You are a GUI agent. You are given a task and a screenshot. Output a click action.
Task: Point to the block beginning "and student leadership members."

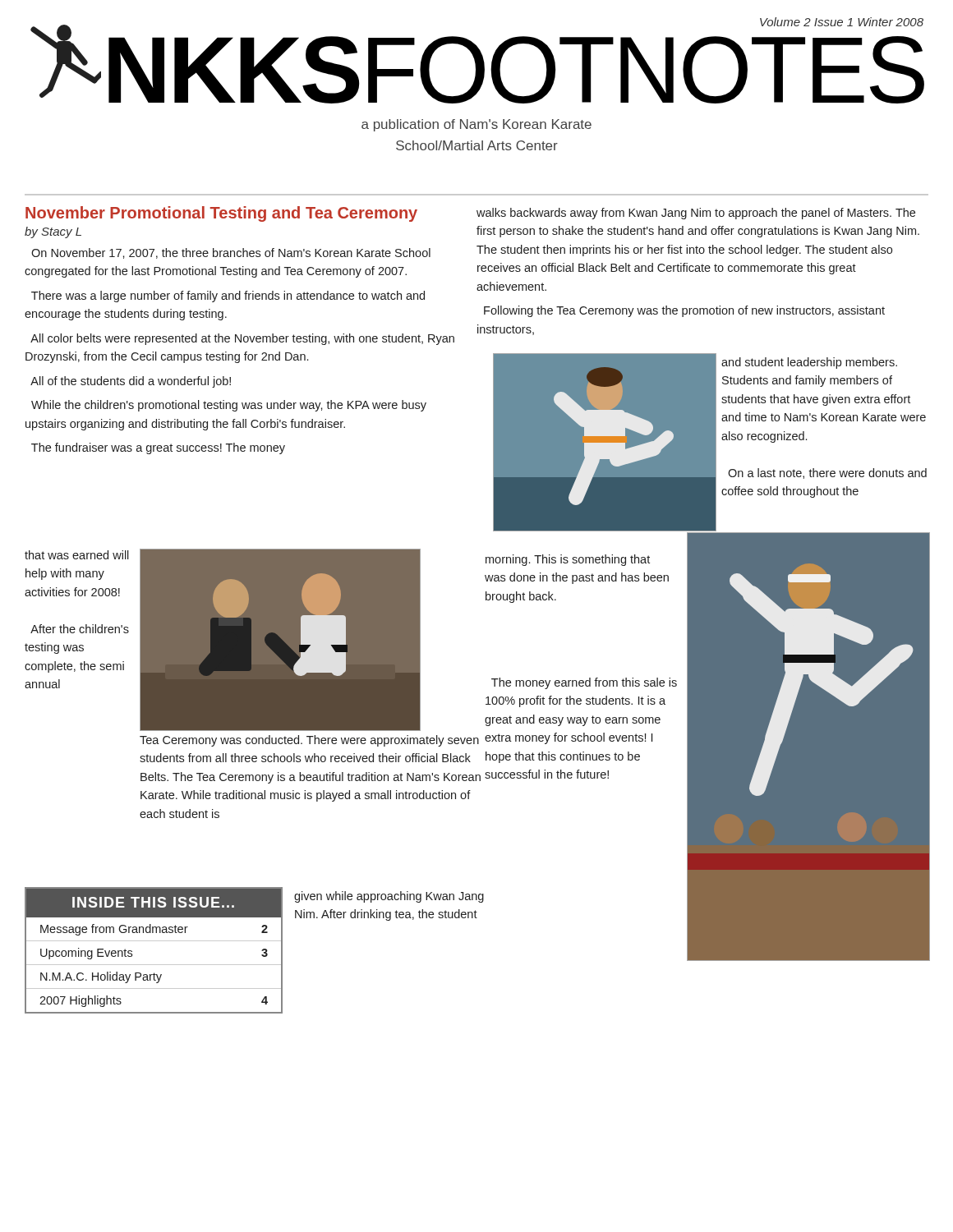pyautogui.click(x=824, y=427)
